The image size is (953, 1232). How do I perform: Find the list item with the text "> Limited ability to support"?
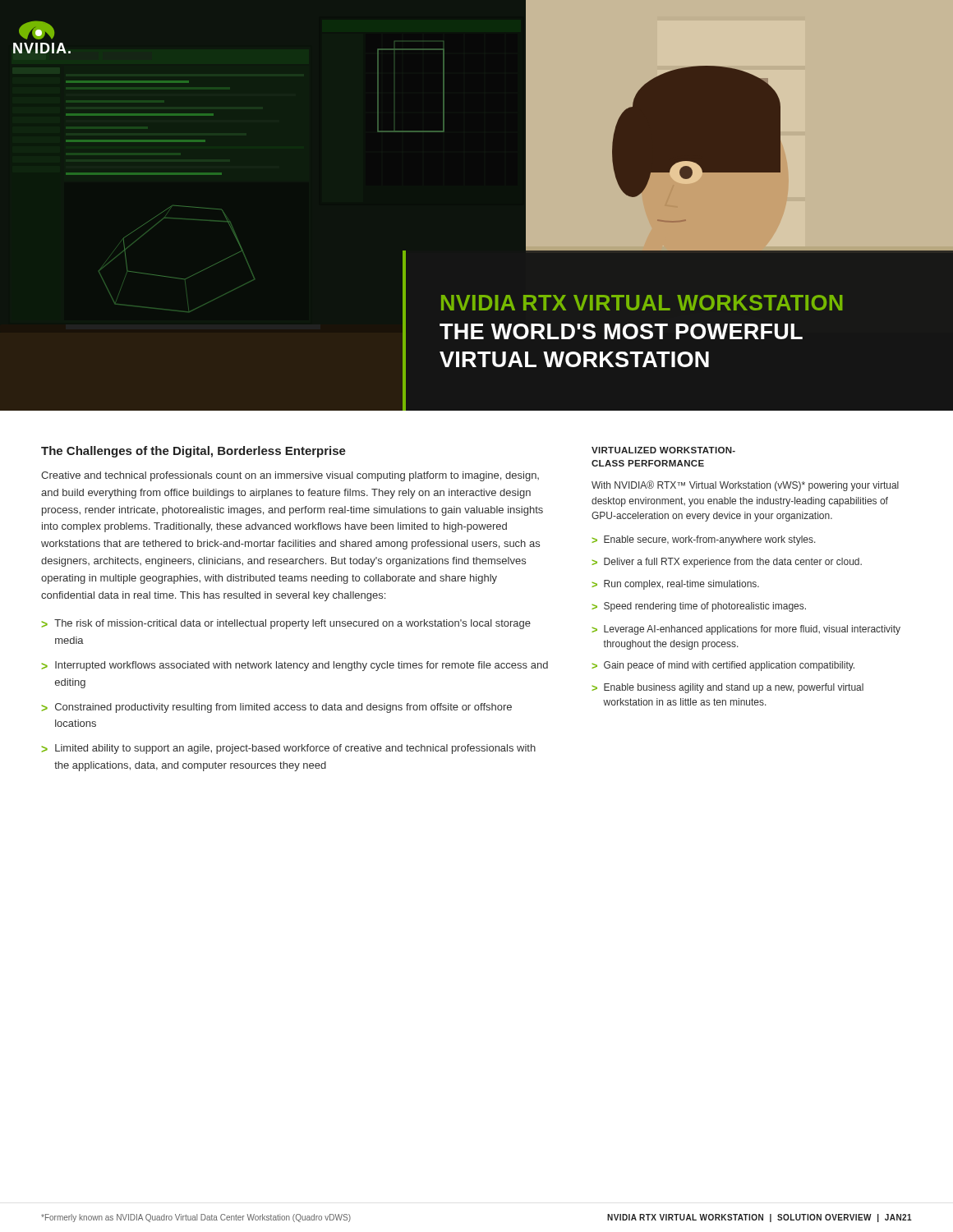[x=296, y=757]
